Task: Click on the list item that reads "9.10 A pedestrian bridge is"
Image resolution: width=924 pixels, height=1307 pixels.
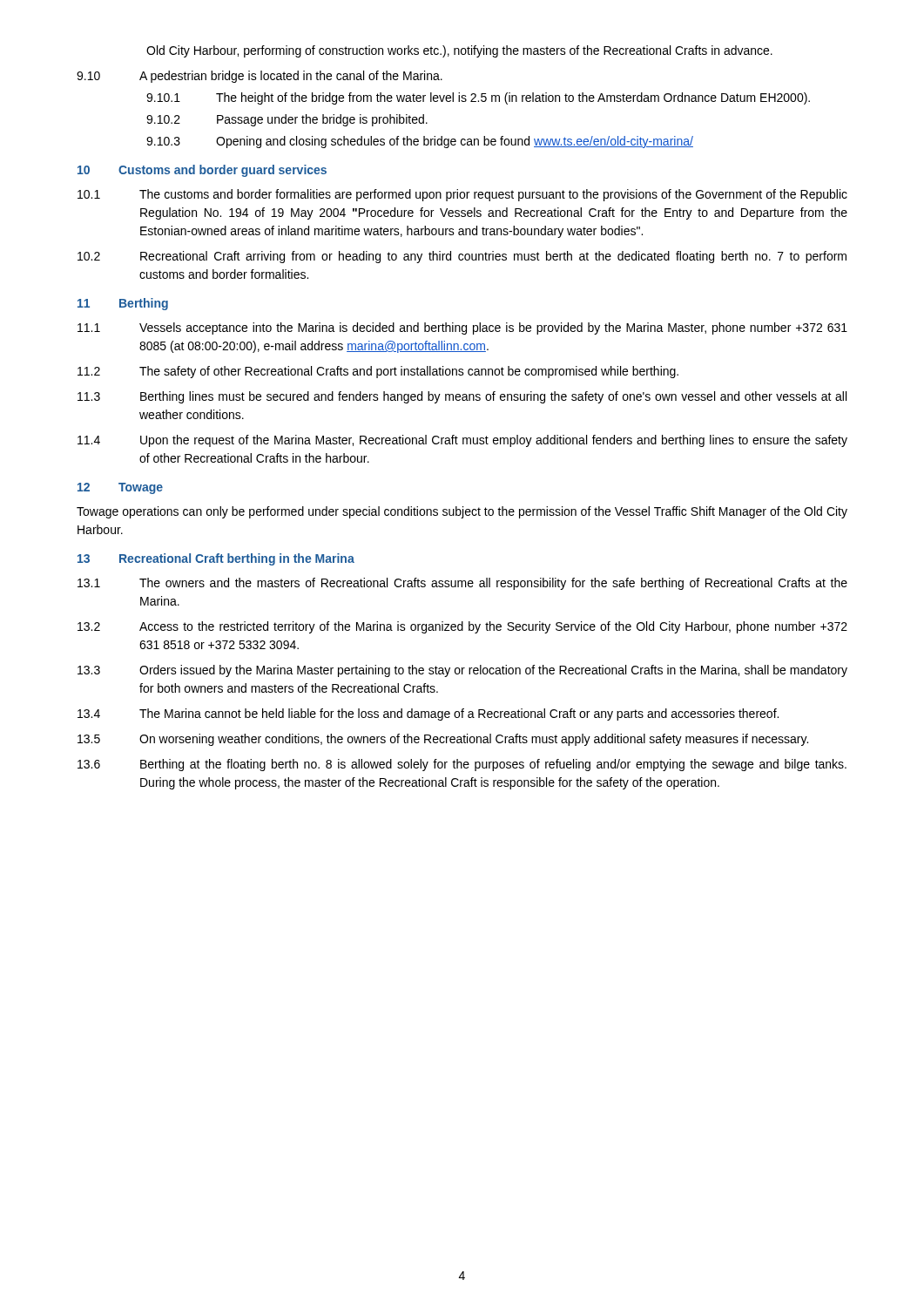Action: [260, 77]
